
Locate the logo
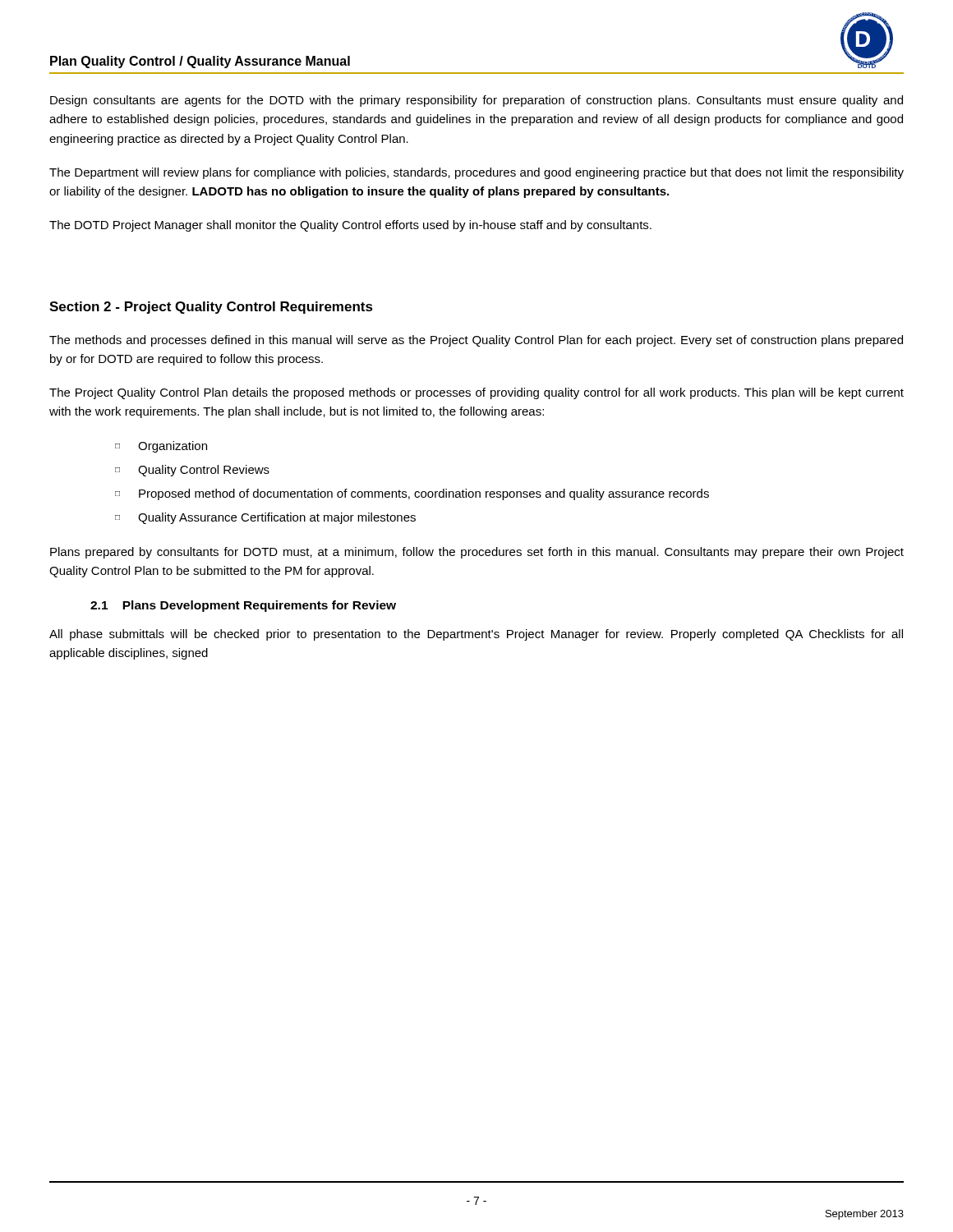tap(867, 42)
